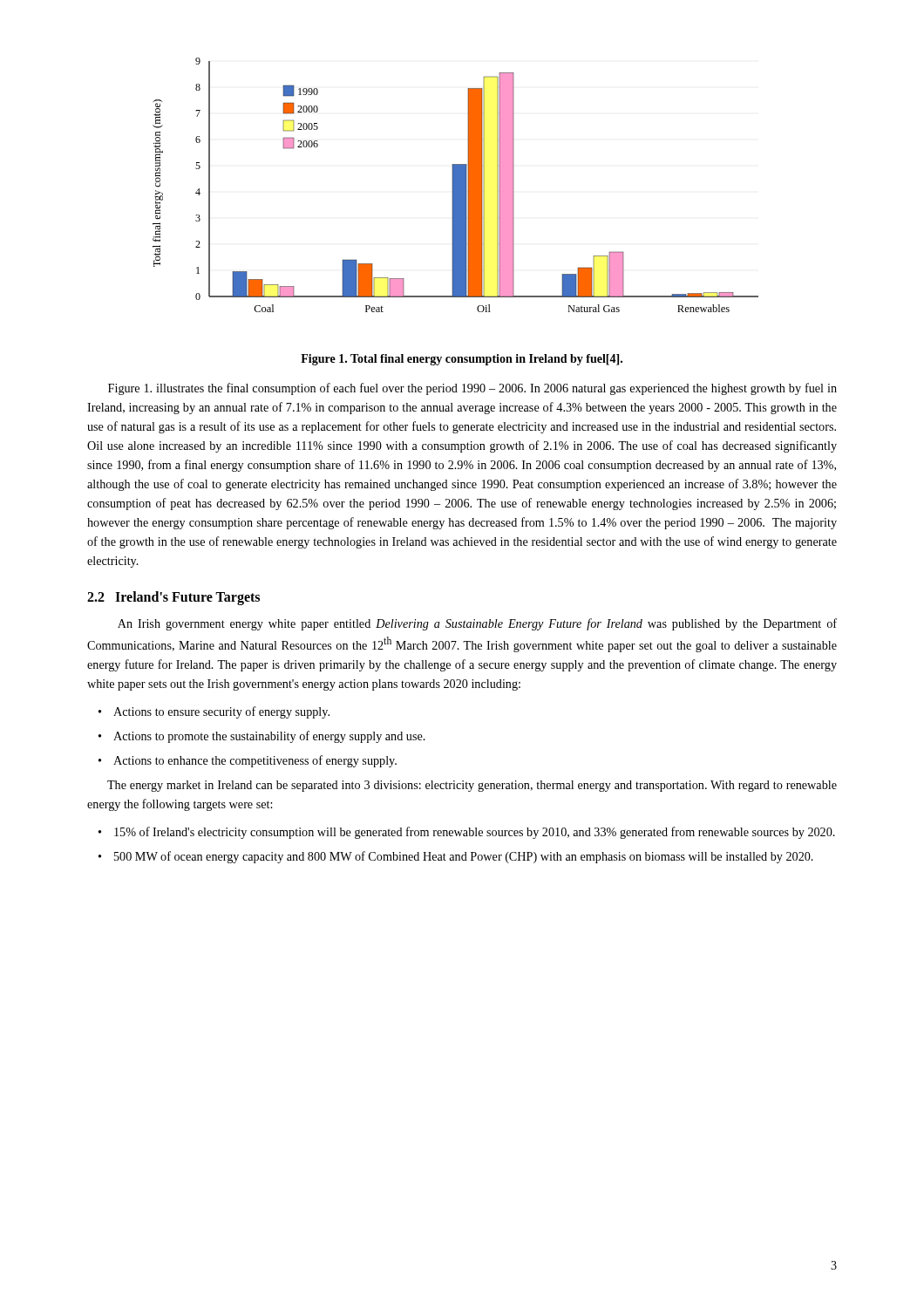This screenshot has height=1308, width=924.
Task: Click on the block starting "15% of Ireland's electricity consumption will be"
Action: [474, 832]
